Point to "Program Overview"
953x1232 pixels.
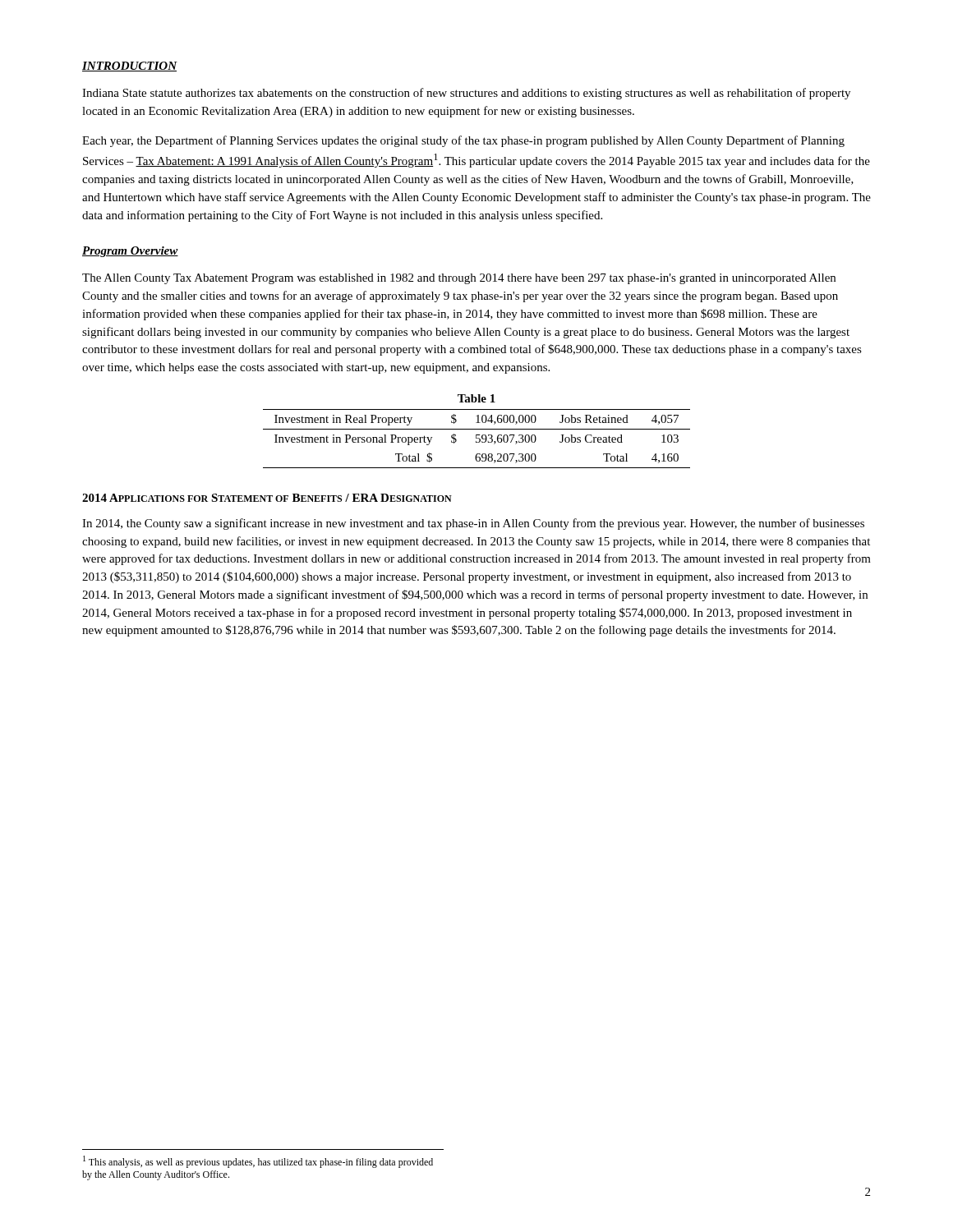130,251
